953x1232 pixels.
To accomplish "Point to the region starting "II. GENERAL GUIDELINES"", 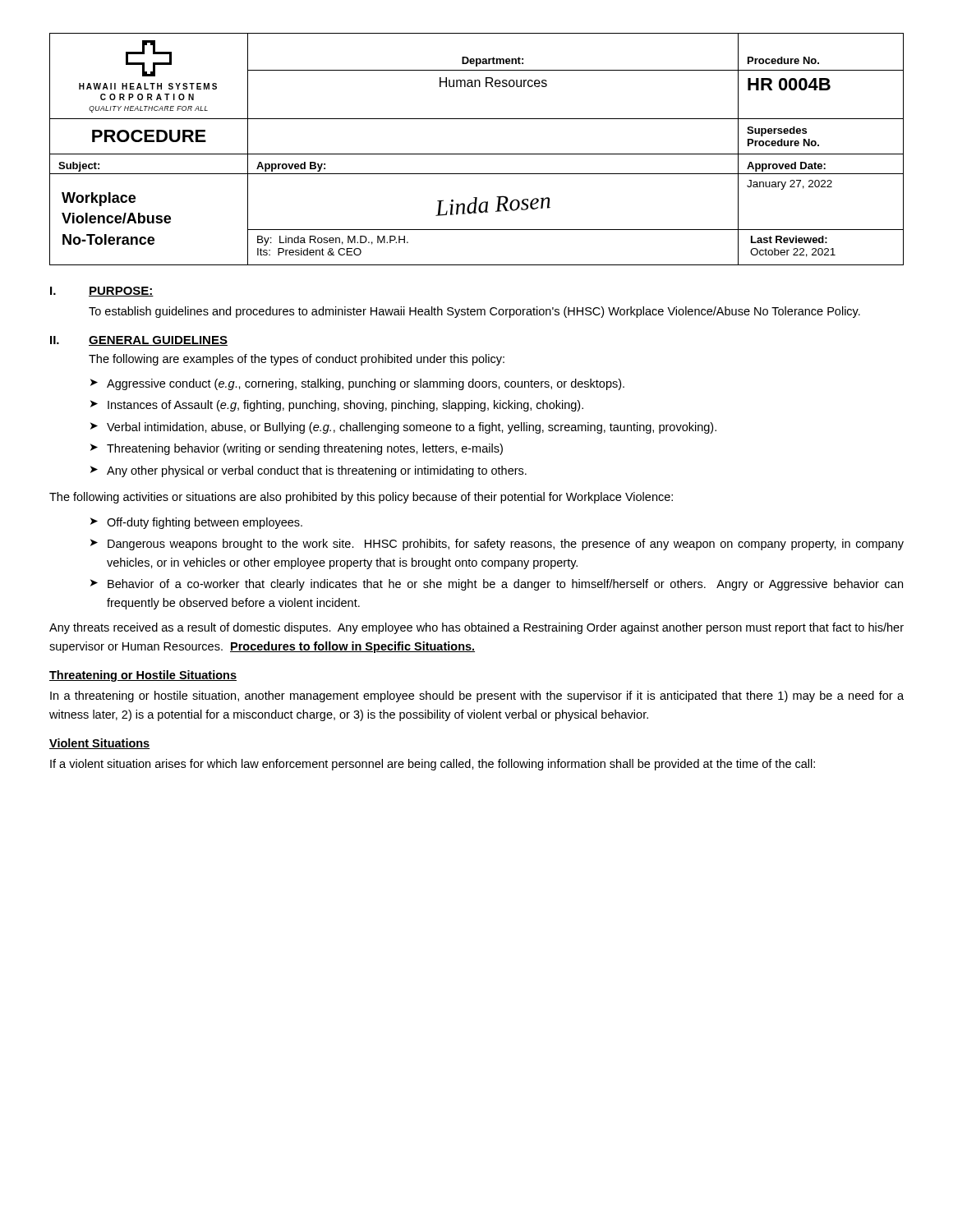I will (x=138, y=339).
